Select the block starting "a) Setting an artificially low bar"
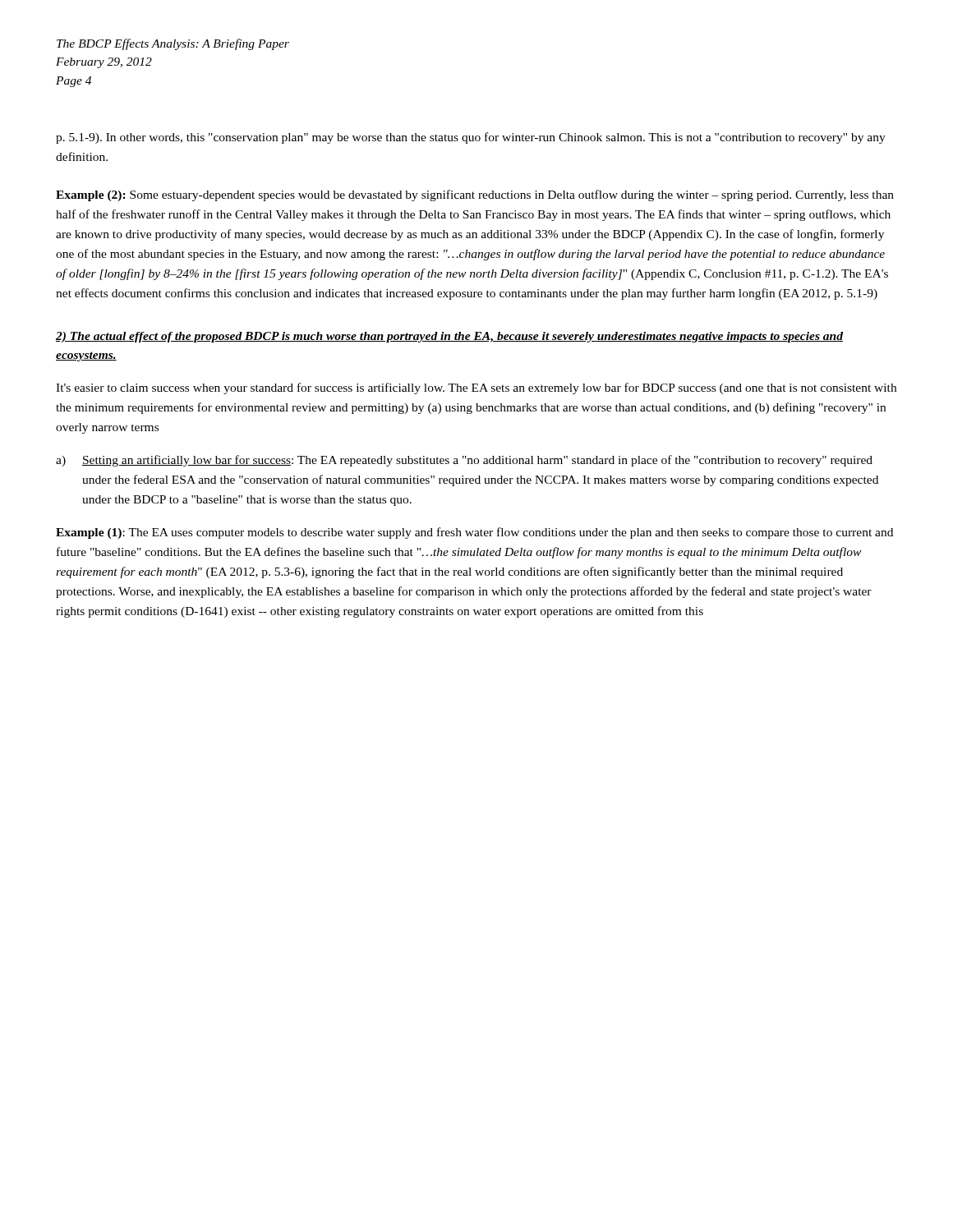This screenshot has height=1232, width=953. (476, 479)
